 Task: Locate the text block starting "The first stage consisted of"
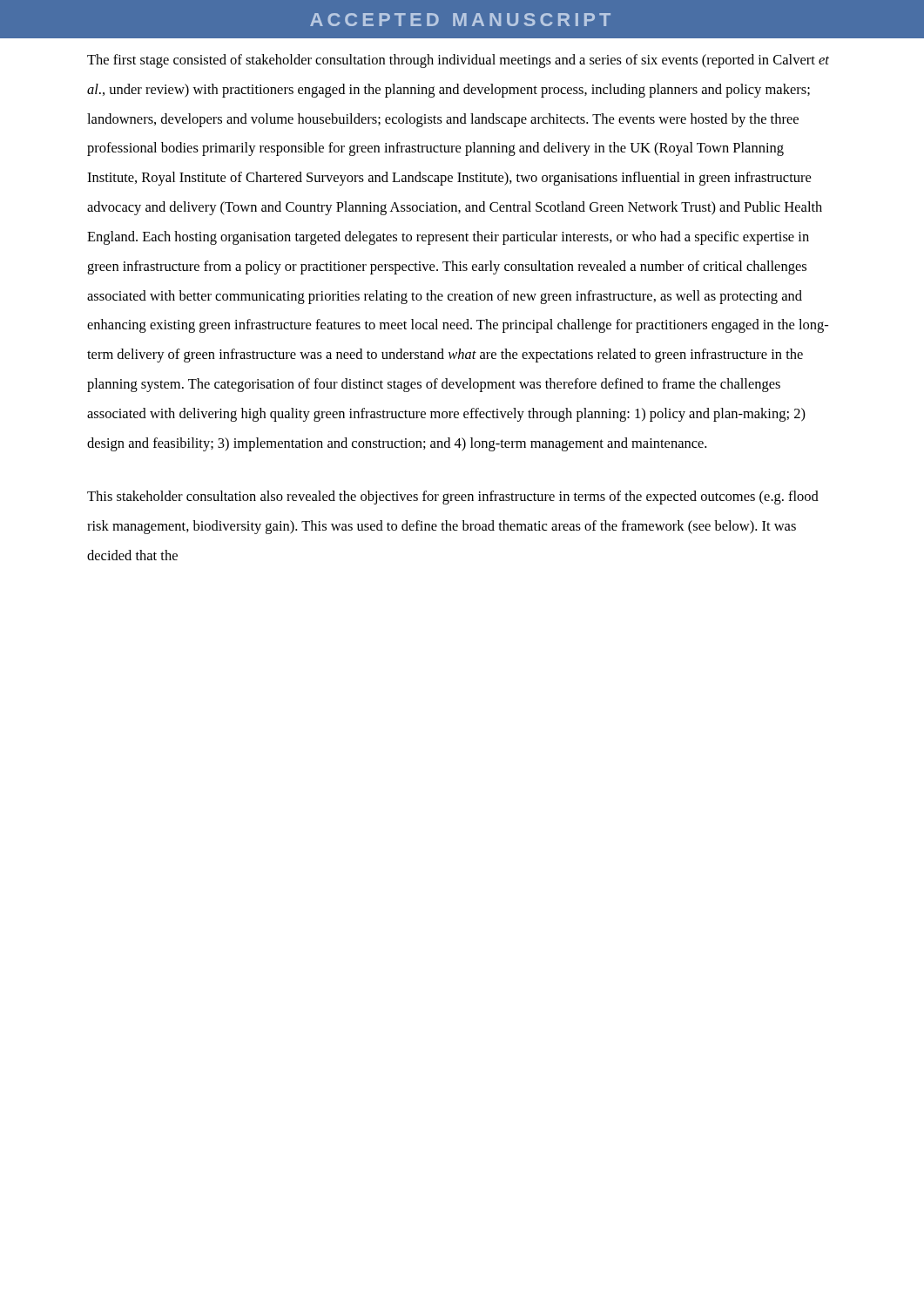[x=458, y=251]
